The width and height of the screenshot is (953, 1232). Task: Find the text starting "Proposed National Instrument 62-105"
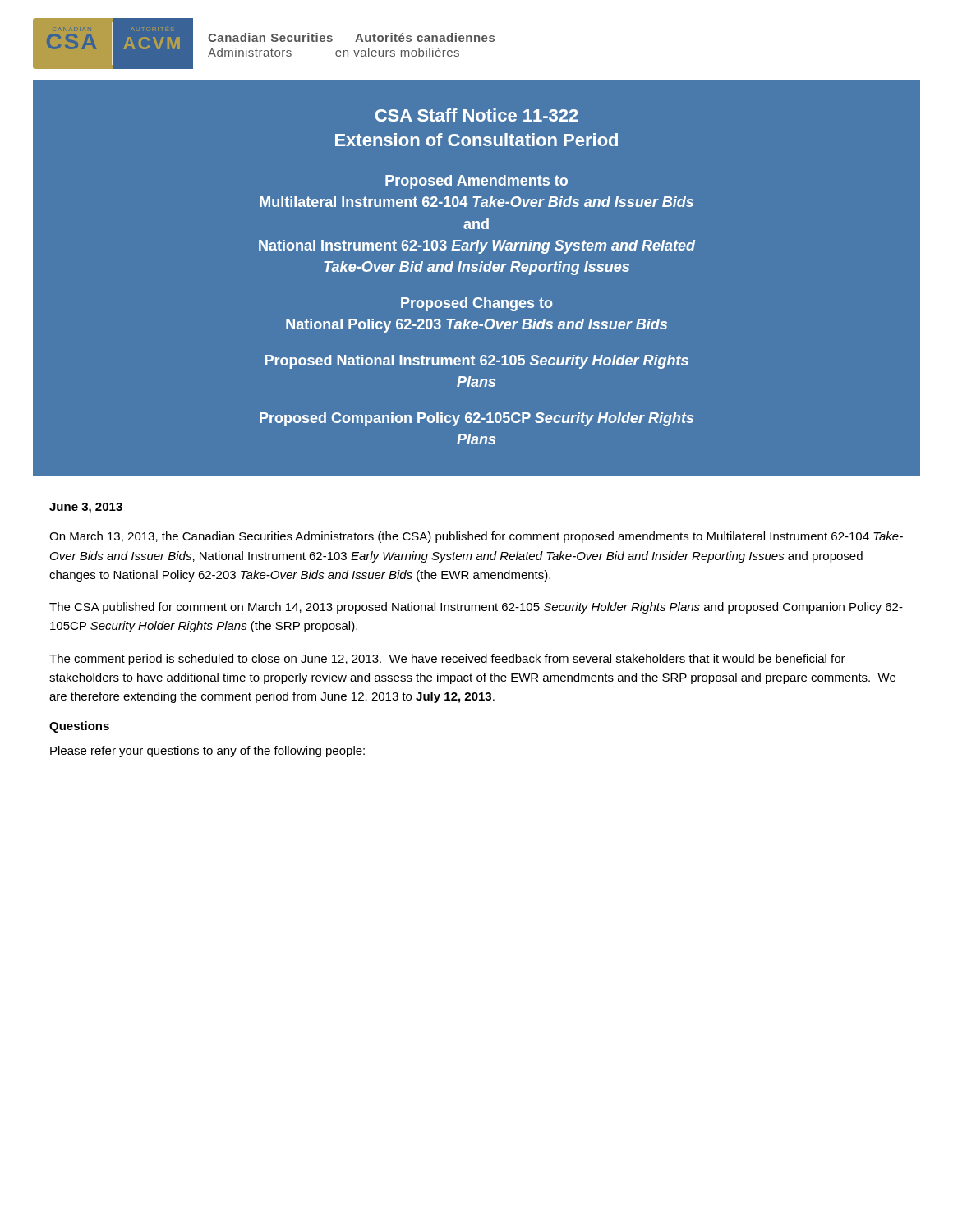pyautogui.click(x=476, y=371)
